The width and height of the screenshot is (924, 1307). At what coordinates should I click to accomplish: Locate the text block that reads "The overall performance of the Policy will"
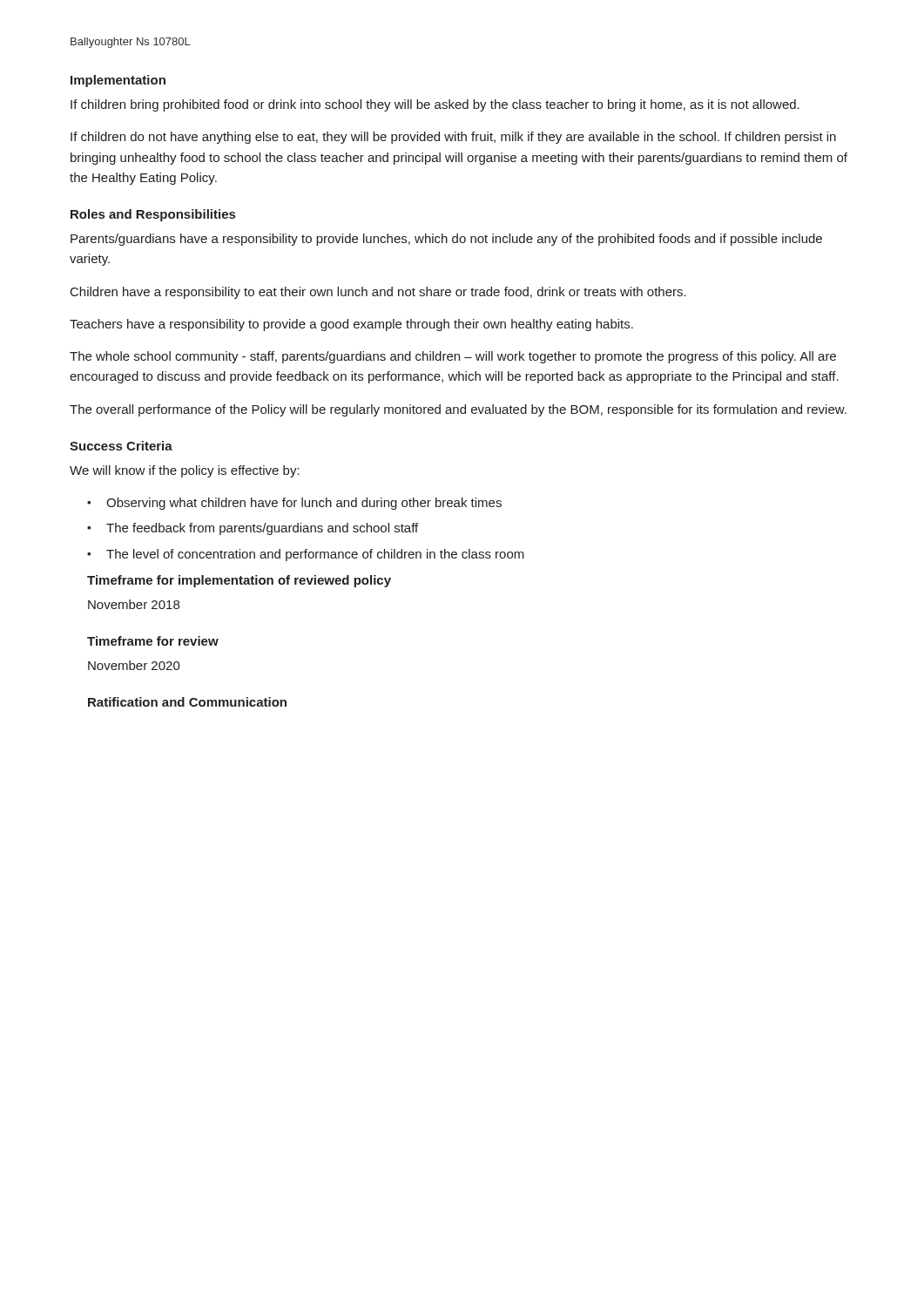pos(458,409)
